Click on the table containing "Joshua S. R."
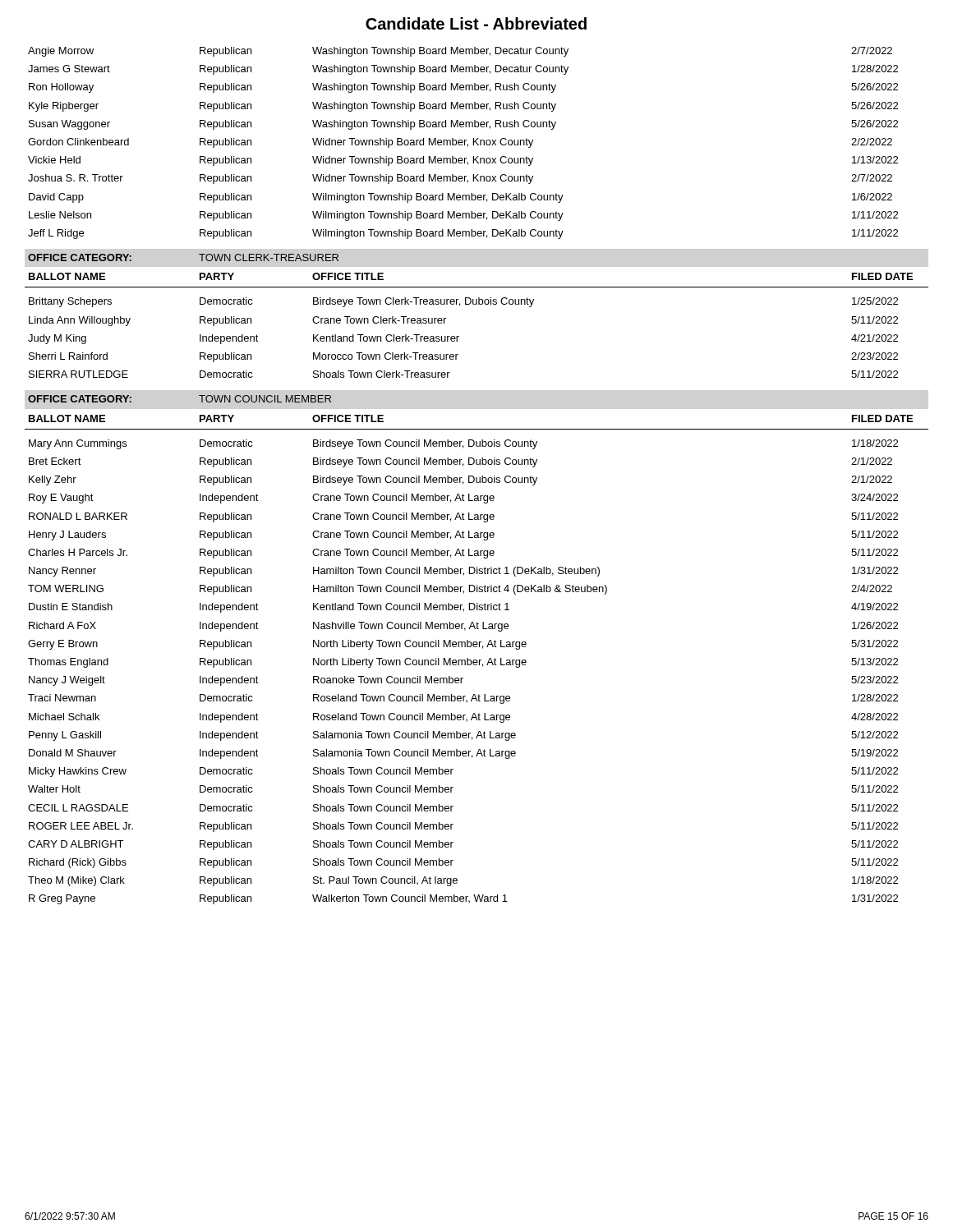 476,142
